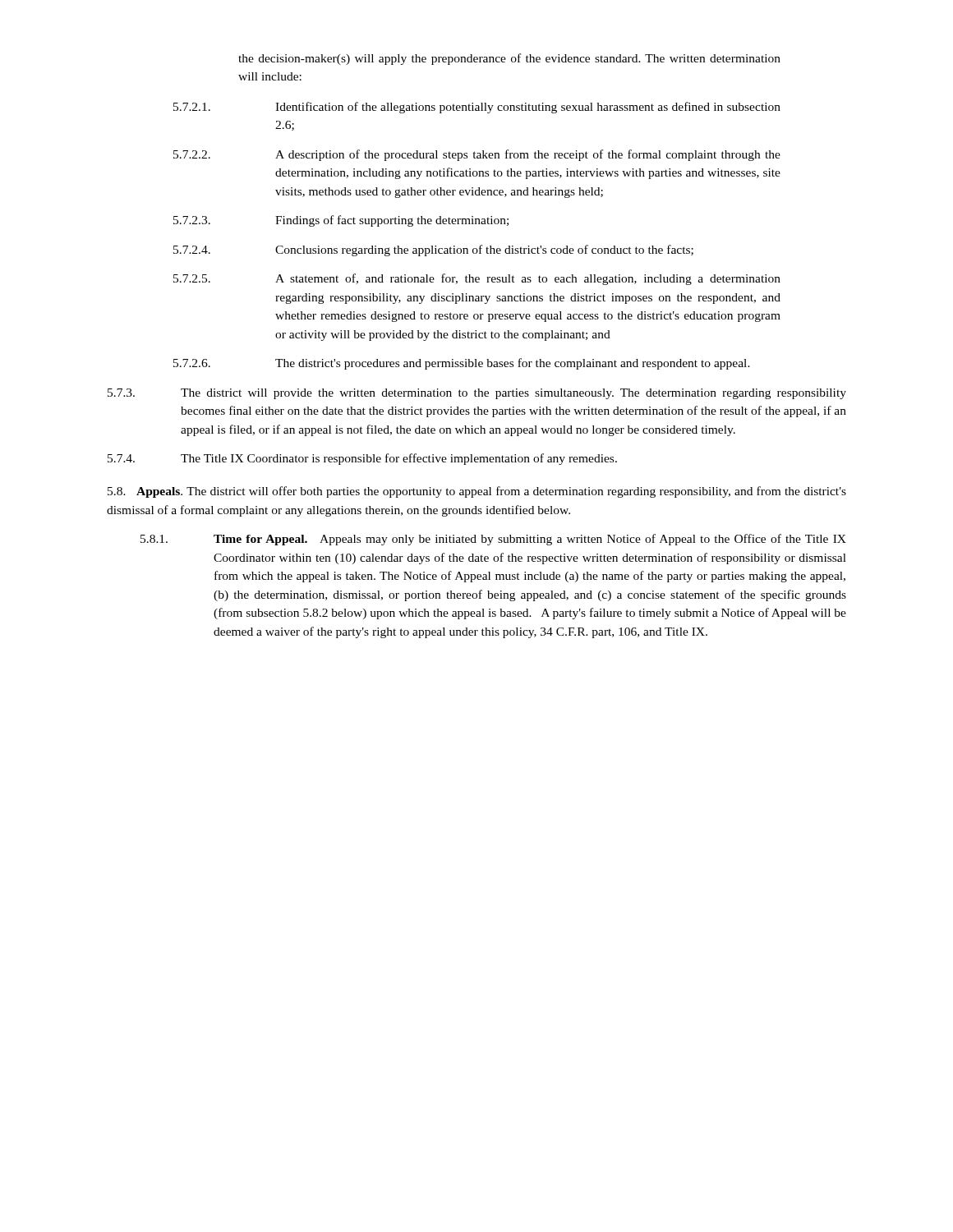Find the block on this page that starts "5.7.2.1. Identification of"
Viewport: 953px width, 1232px height.
point(476,116)
